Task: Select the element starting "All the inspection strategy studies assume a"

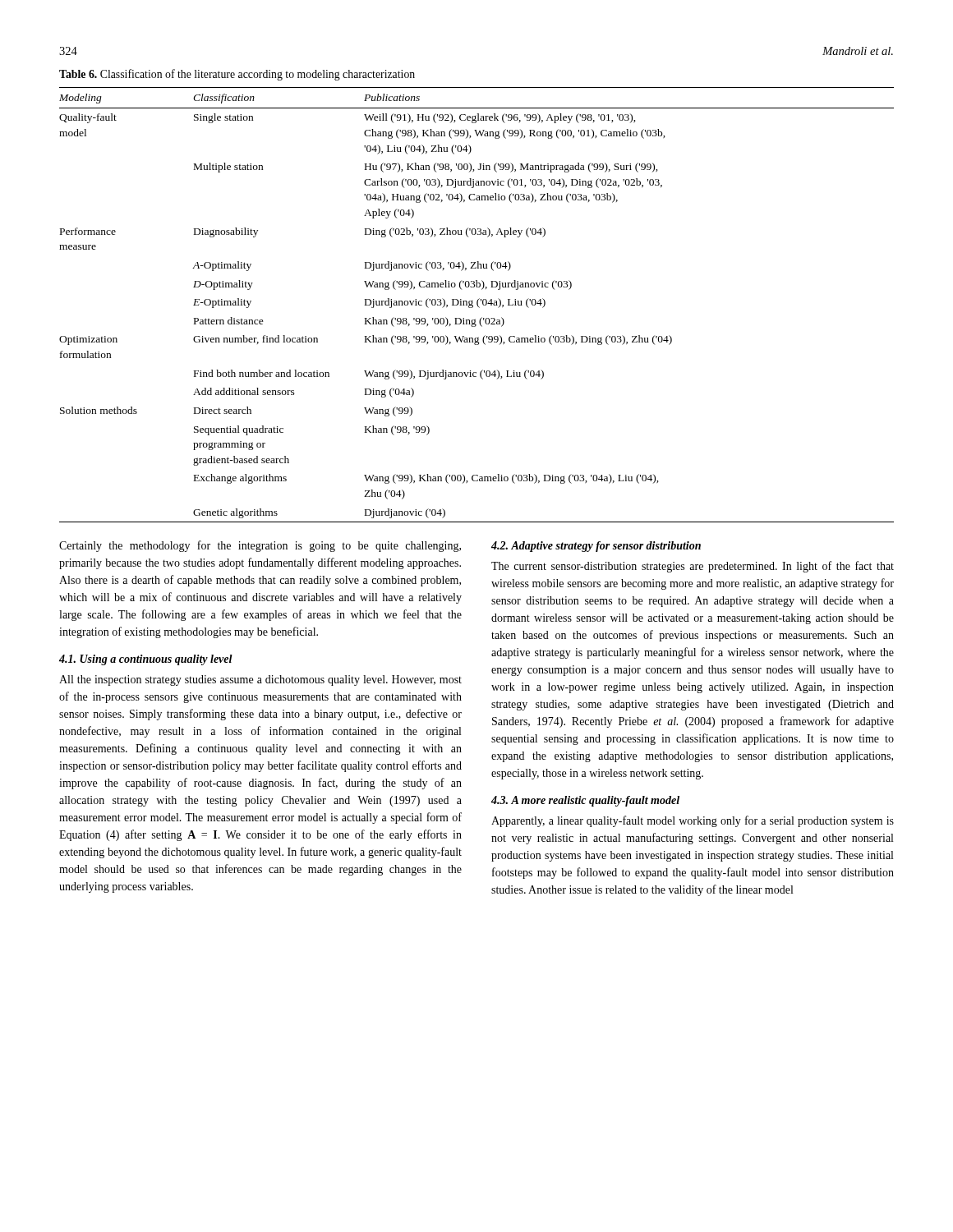Action: click(x=260, y=783)
